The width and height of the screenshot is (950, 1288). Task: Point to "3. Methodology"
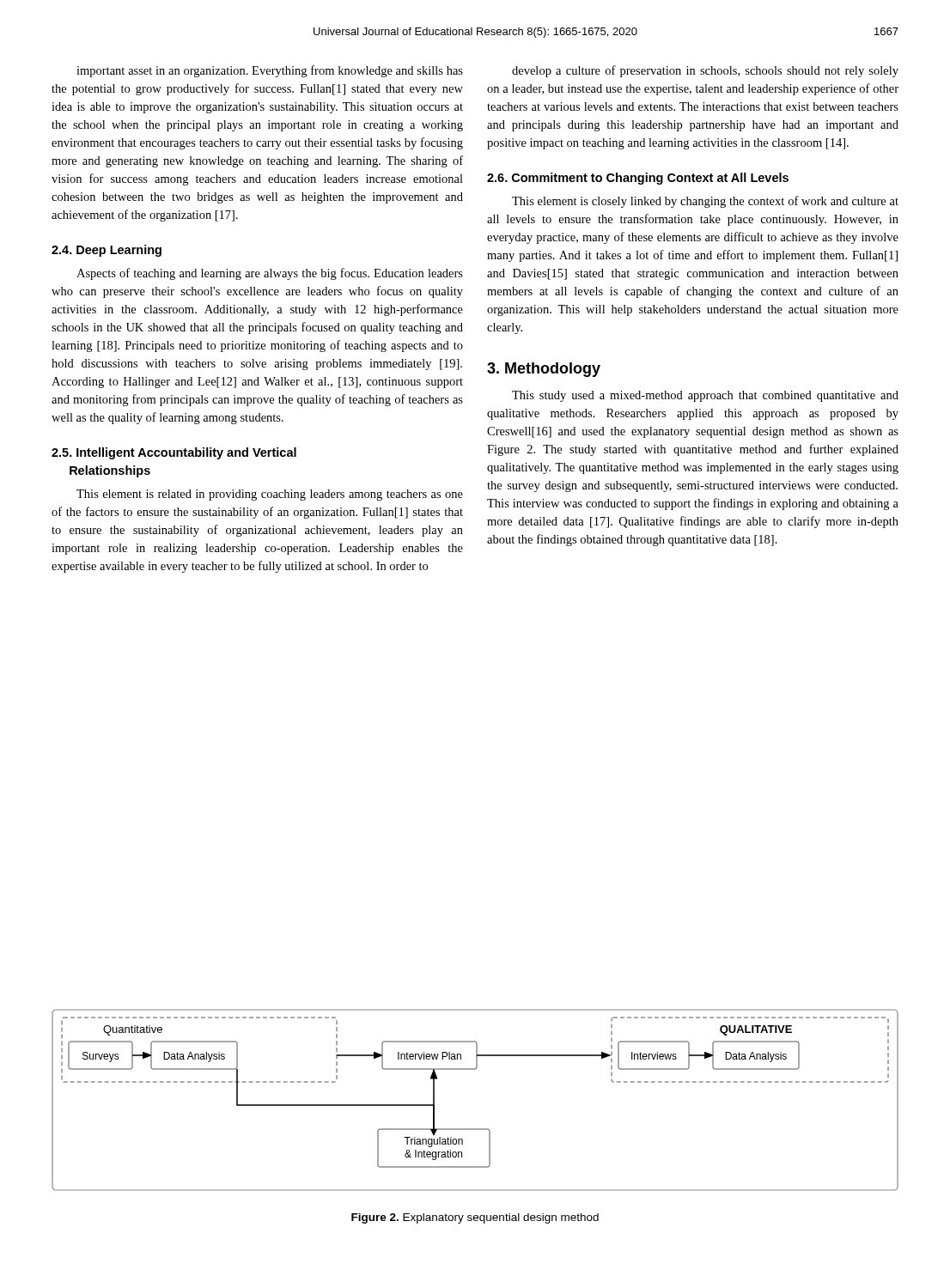click(544, 369)
